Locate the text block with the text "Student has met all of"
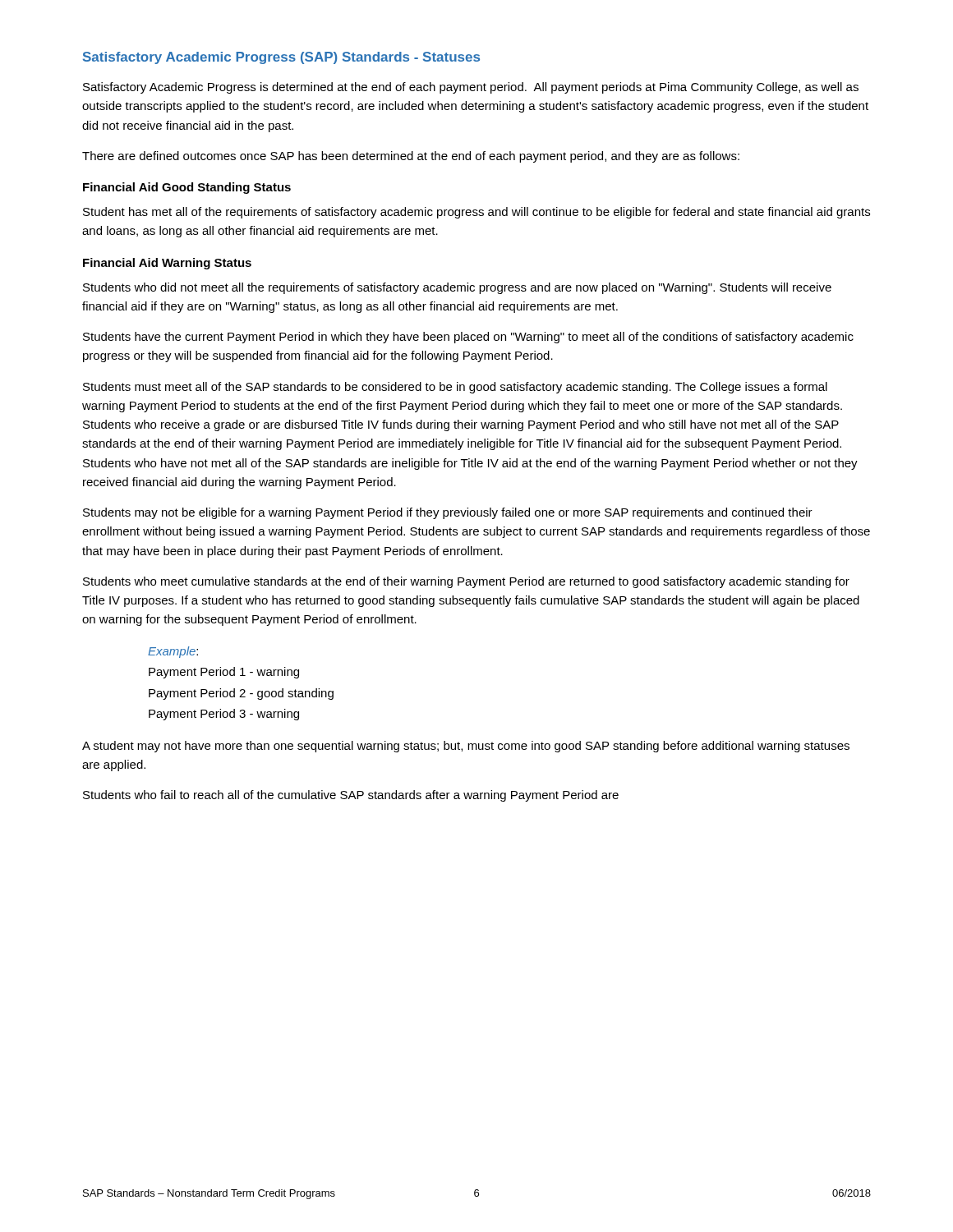Screen dimensions: 1232x953 (476, 221)
